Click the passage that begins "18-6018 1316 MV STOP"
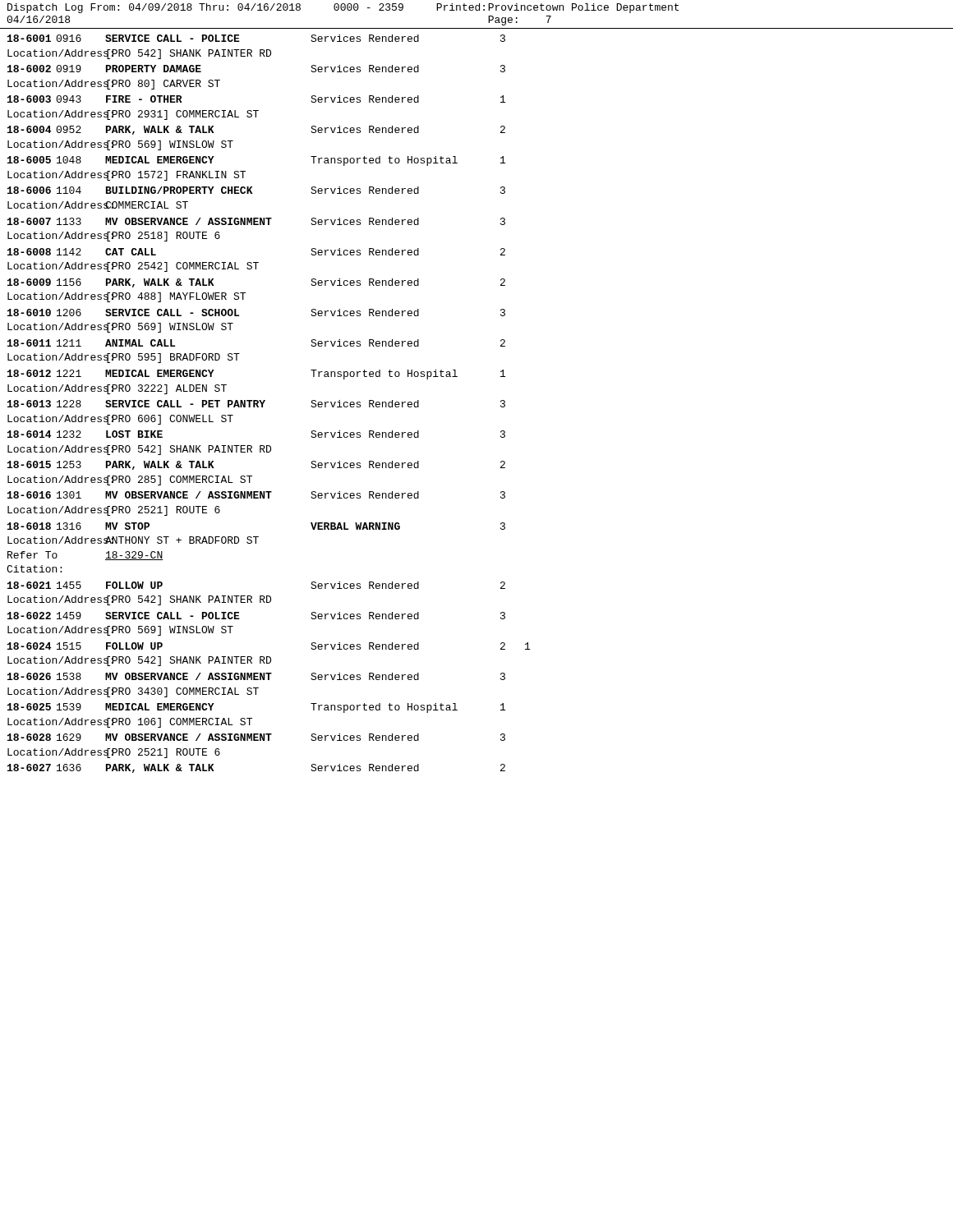953x1232 pixels. coord(46,527)
